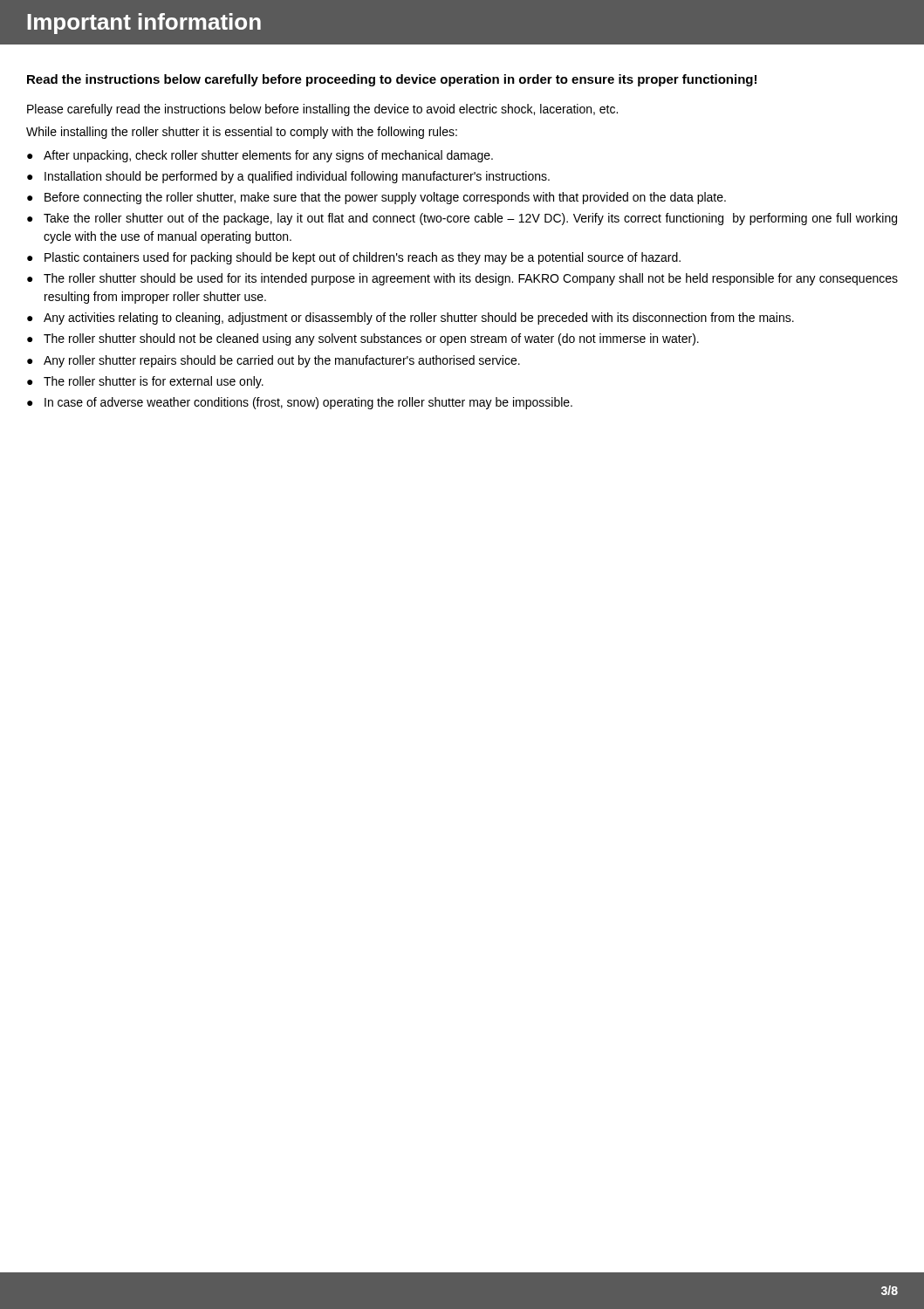Find the block on this page that starts "While installing the roller shutter it is"
Image resolution: width=924 pixels, height=1309 pixels.
[242, 132]
